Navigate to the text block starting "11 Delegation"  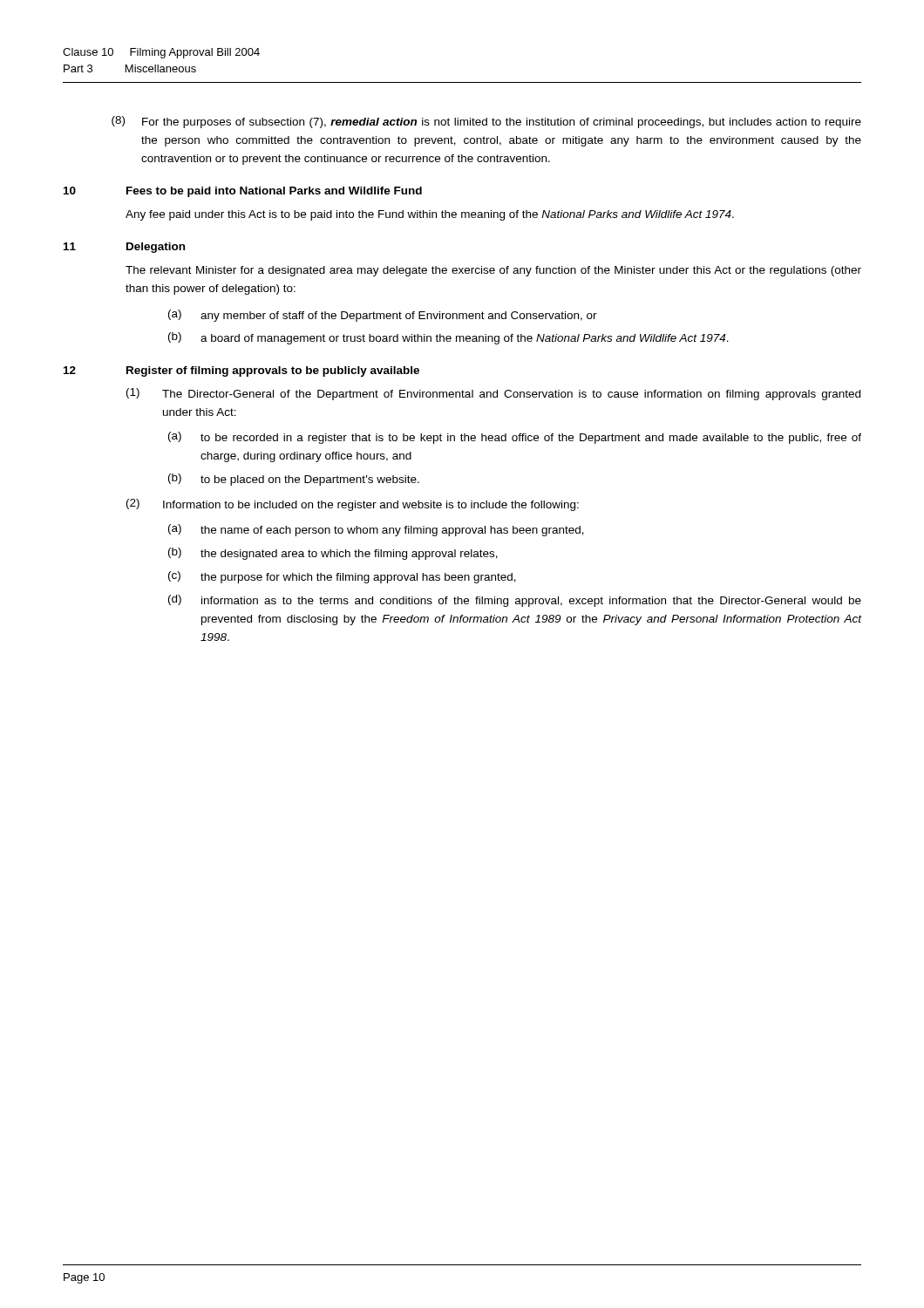[x=124, y=246]
